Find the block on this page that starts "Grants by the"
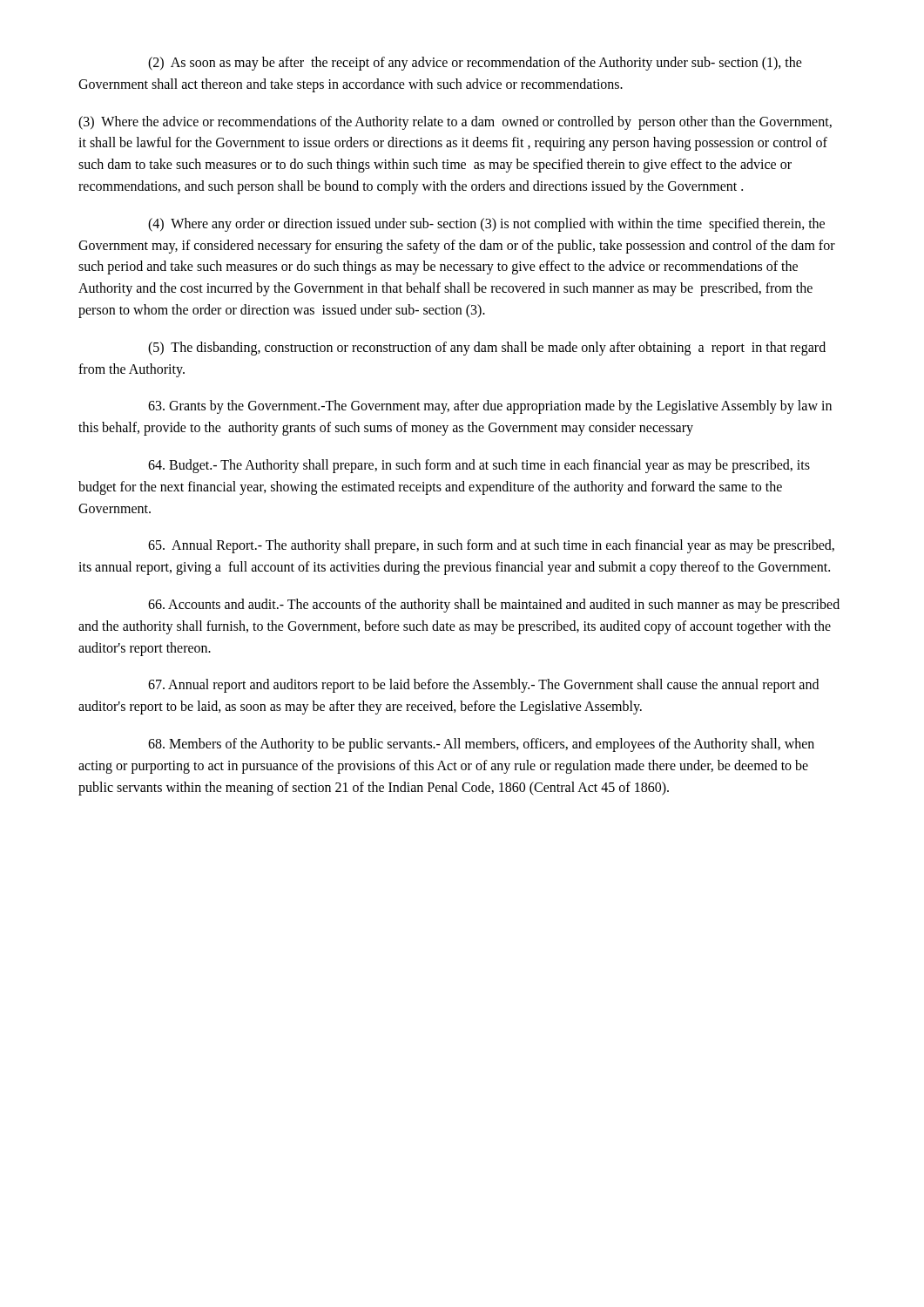 pyautogui.click(x=455, y=417)
